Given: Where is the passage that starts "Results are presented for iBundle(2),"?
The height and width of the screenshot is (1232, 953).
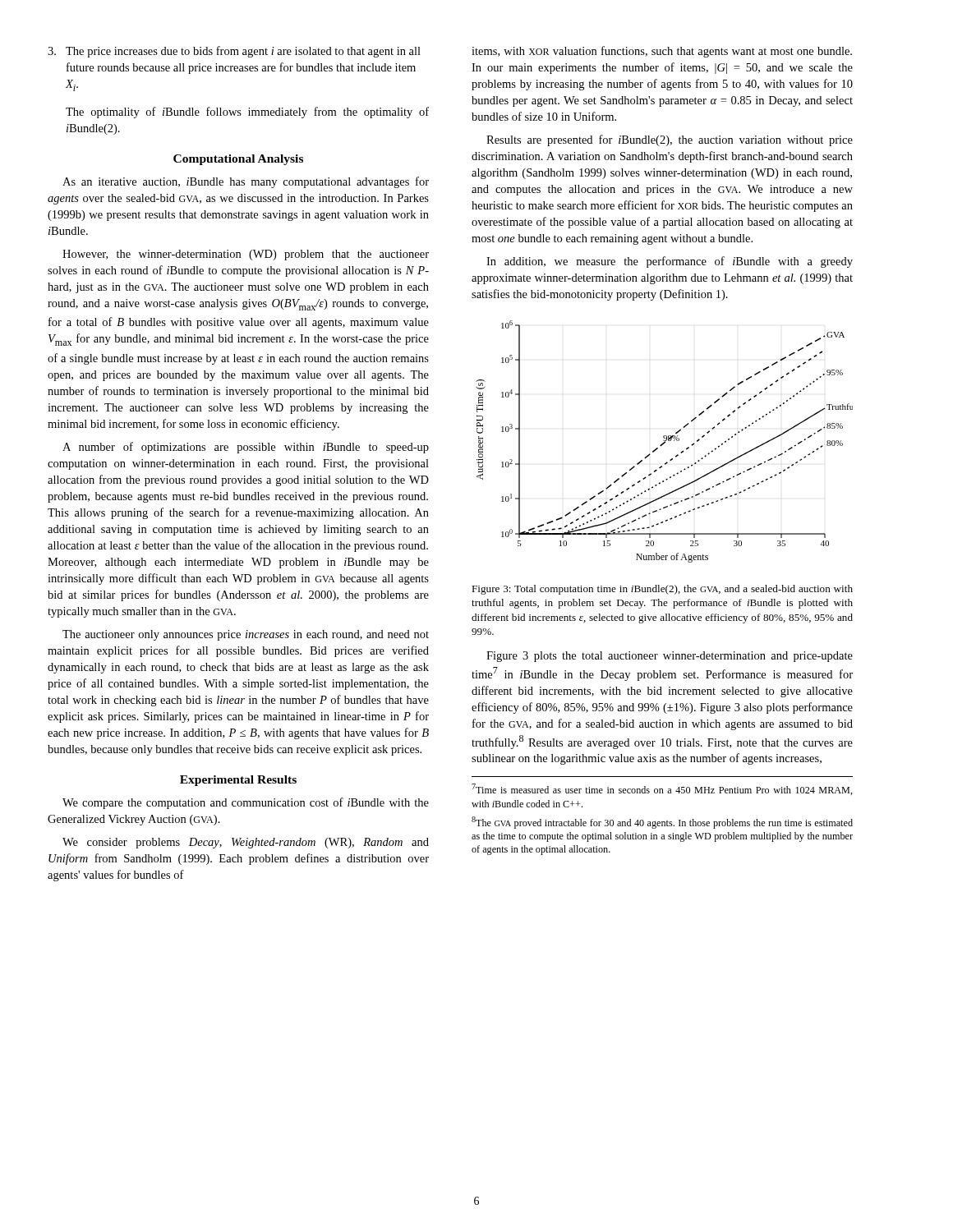Looking at the screenshot, I should (662, 189).
